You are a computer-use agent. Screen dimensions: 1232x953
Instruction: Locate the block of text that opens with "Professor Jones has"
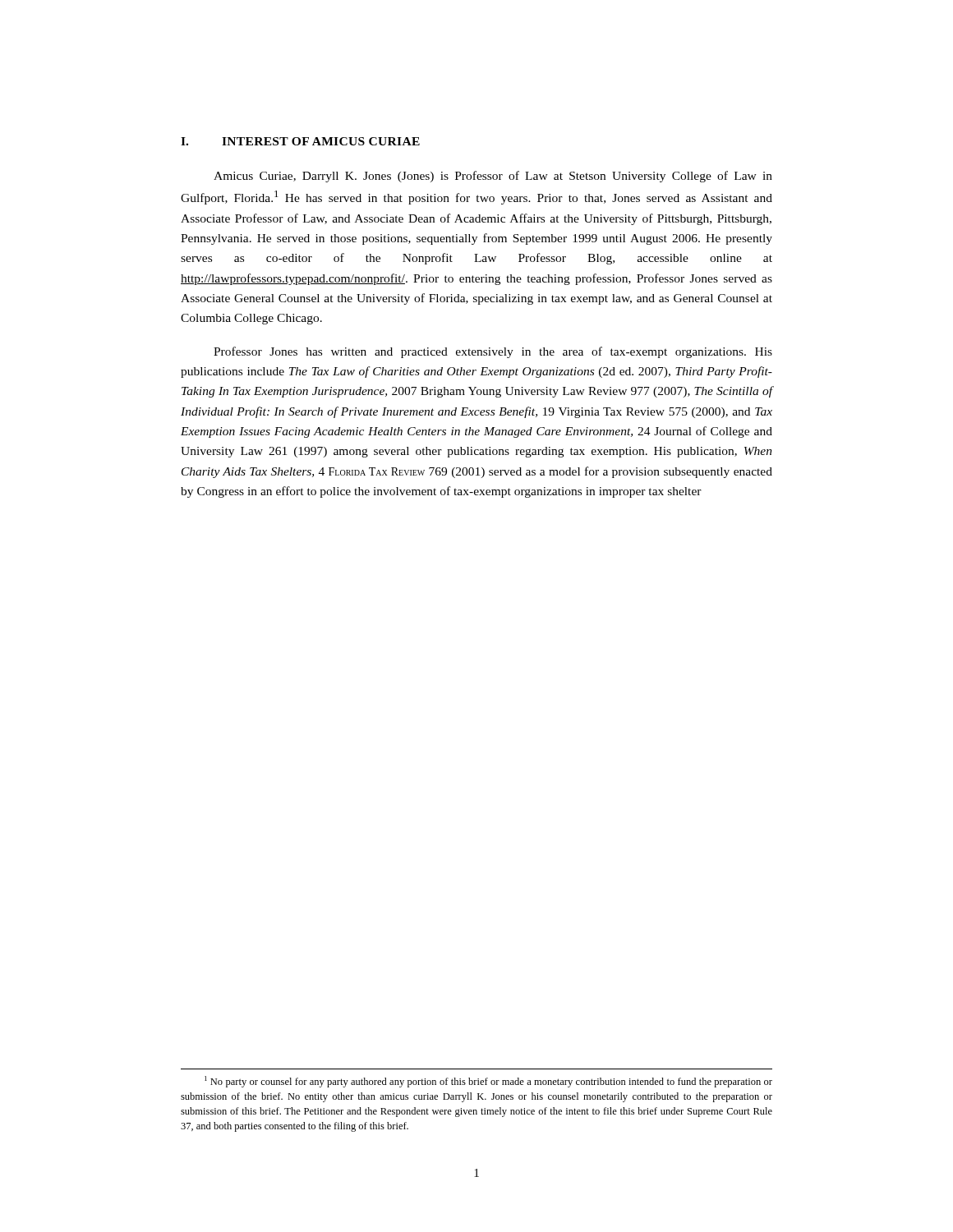tap(476, 421)
